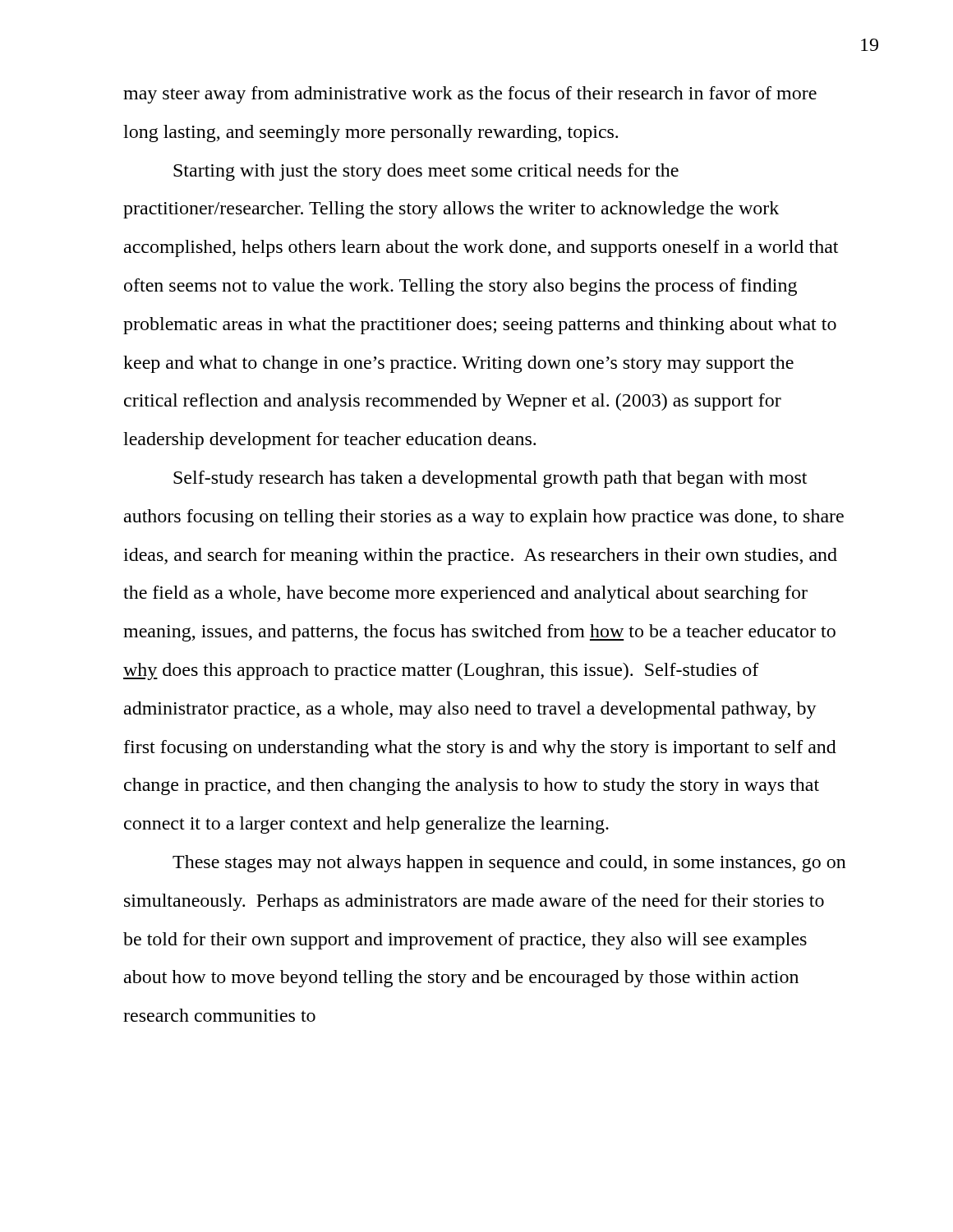Select the text block starting "Starting with just the story does meet"
This screenshot has width=953, height=1232.
click(x=426, y=172)
